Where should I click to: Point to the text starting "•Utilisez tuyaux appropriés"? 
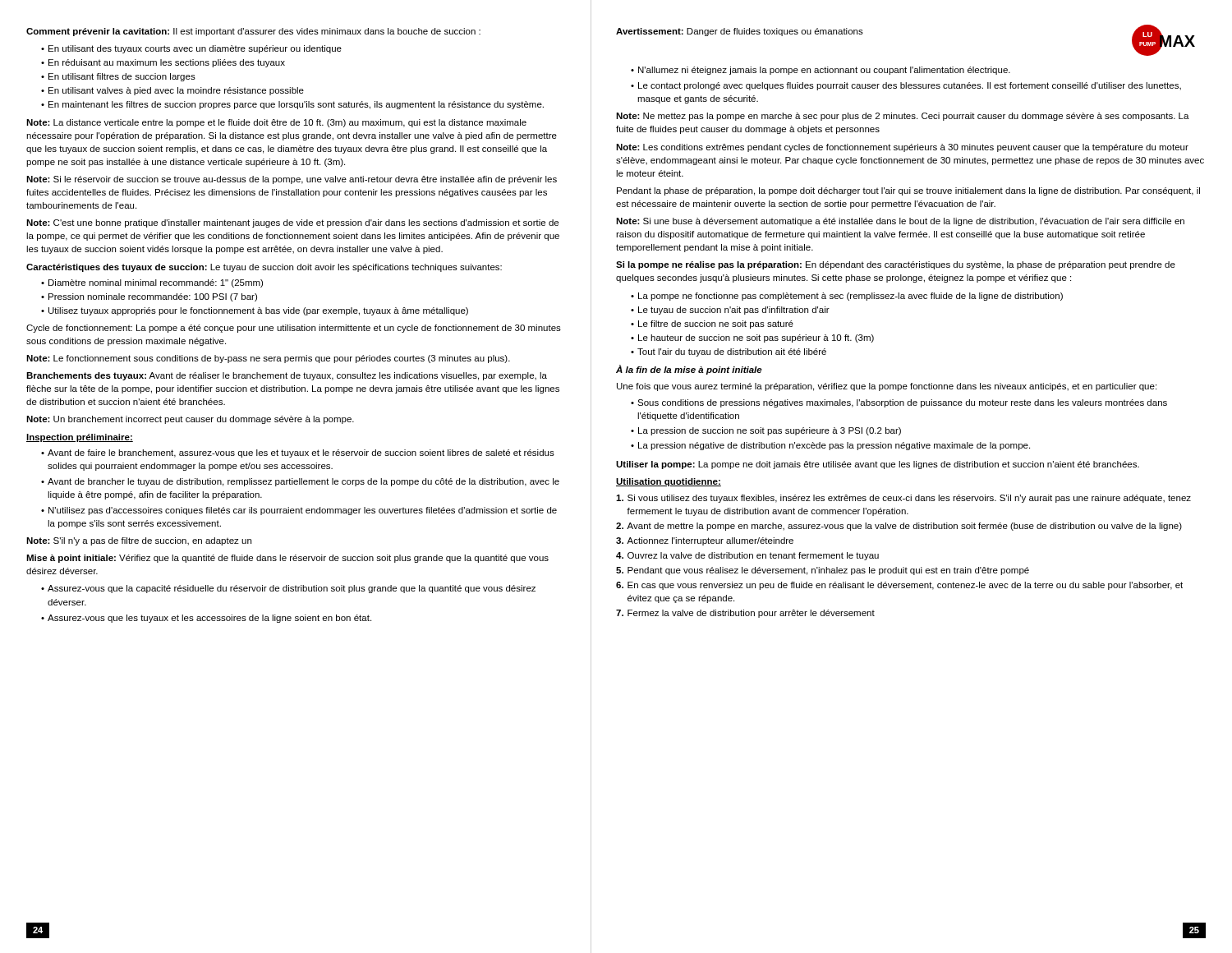pyautogui.click(x=255, y=310)
